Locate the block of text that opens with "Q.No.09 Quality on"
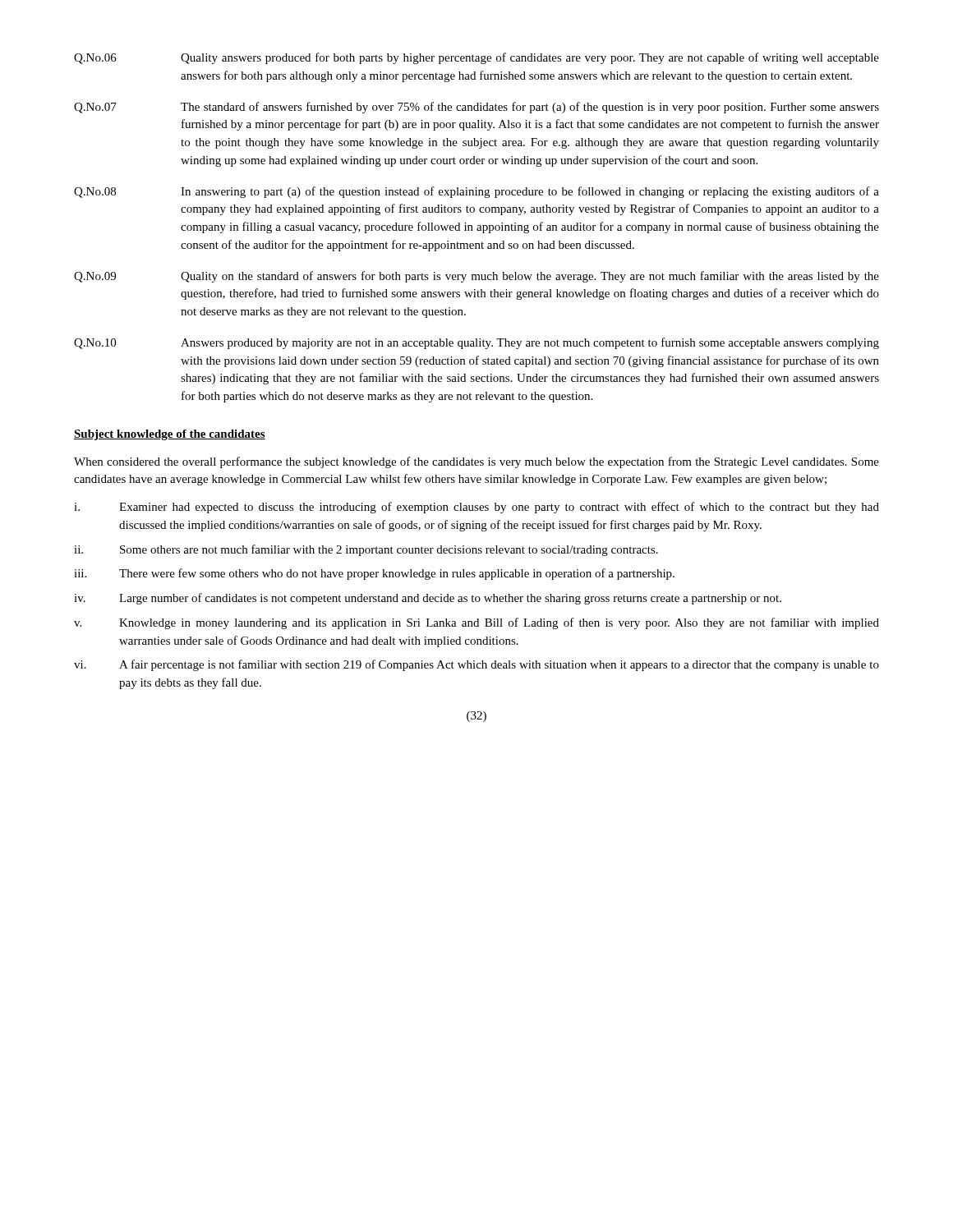This screenshot has height=1232, width=953. pos(476,294)
